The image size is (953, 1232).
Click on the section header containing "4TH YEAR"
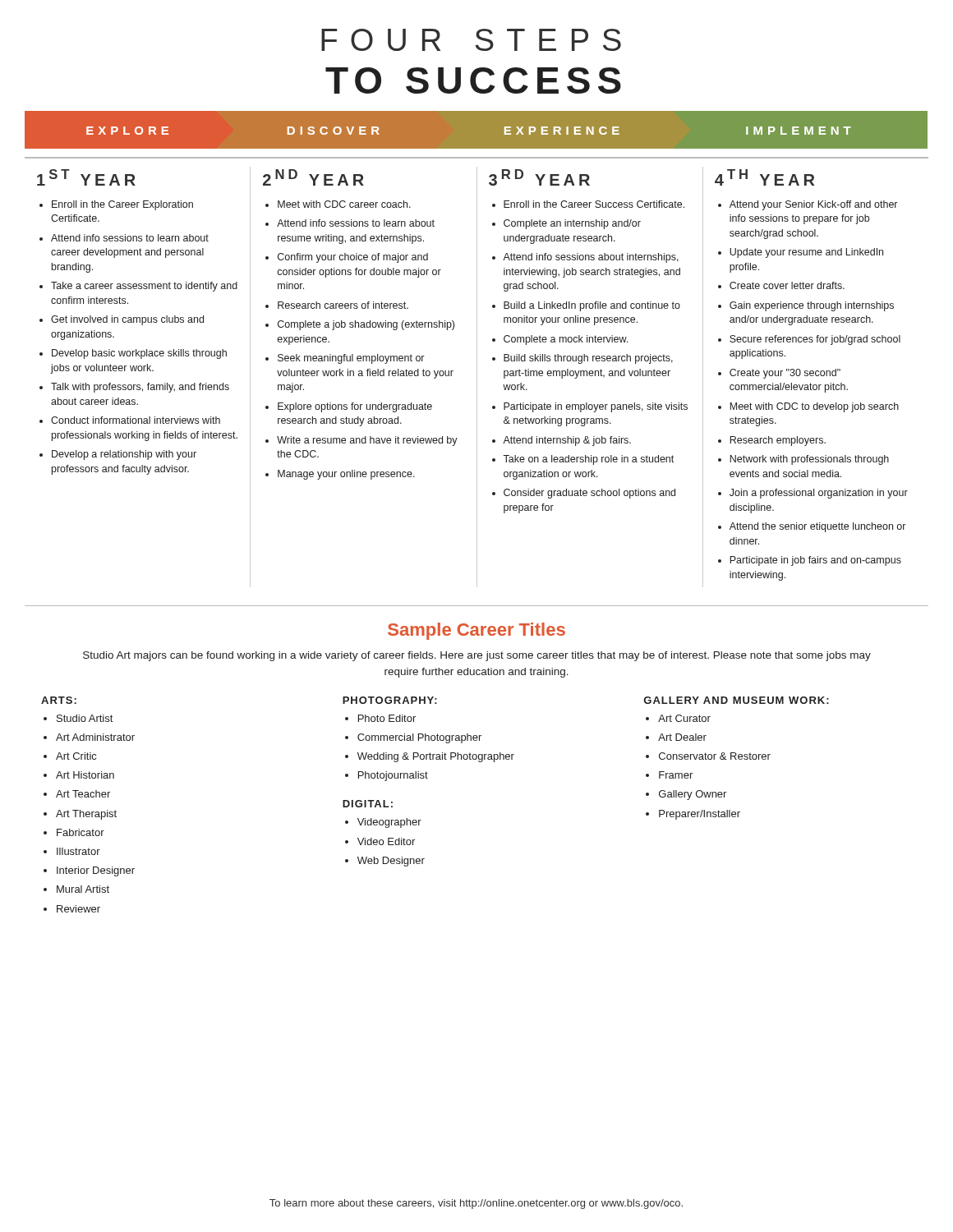766,178
